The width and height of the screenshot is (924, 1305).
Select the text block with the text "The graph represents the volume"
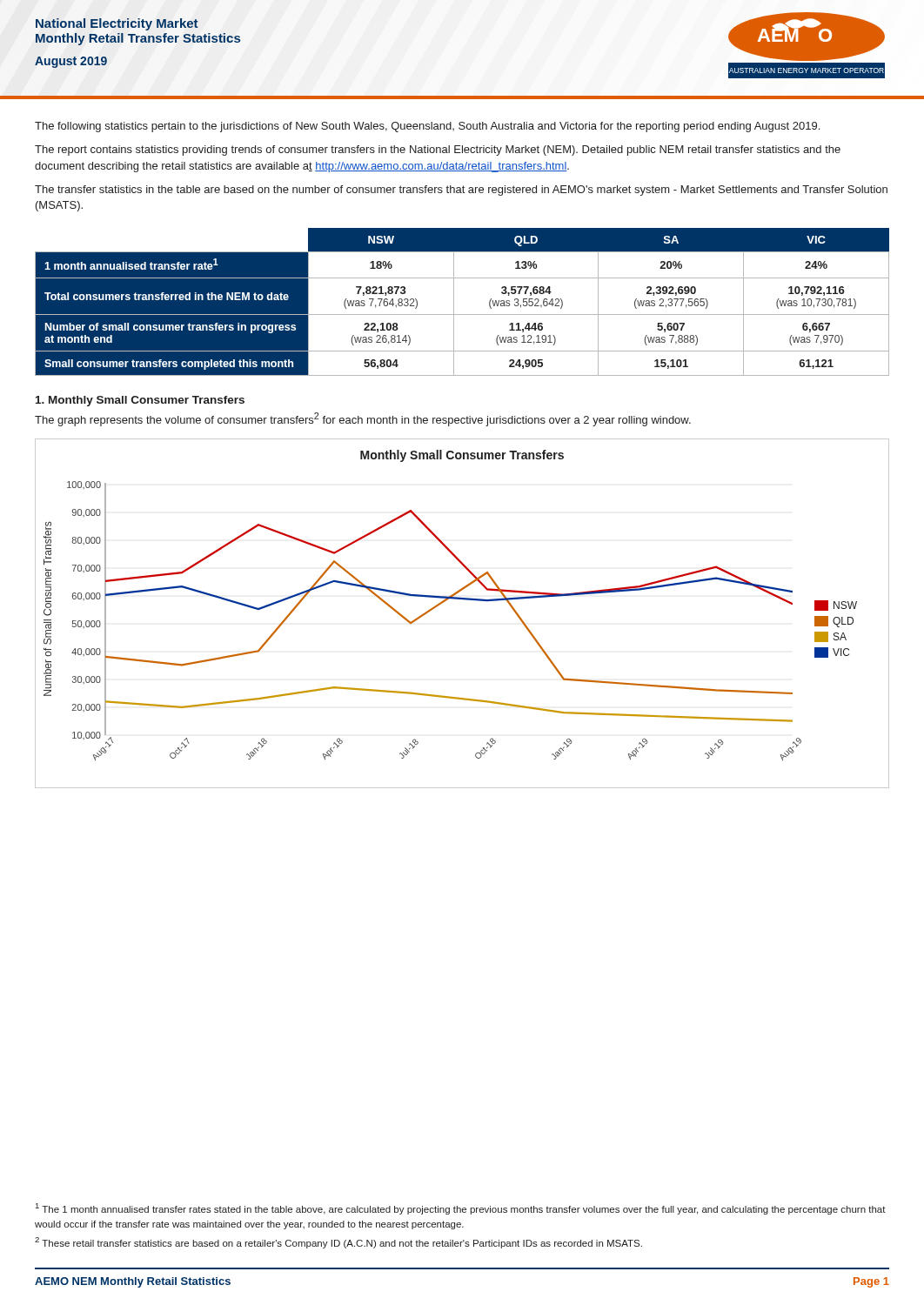point(363,419)
